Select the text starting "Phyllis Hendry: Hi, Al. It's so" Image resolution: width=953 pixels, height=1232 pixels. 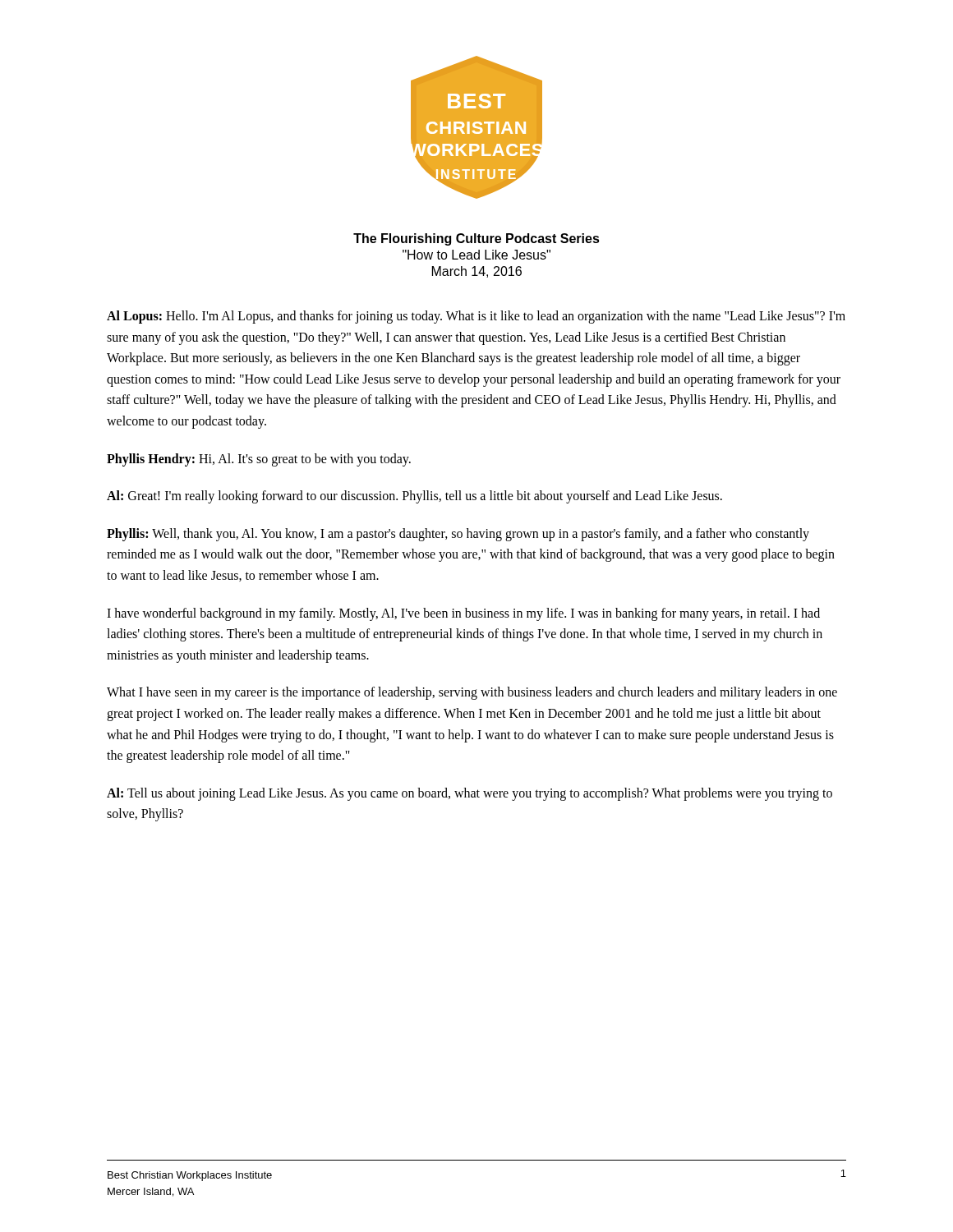(x=259, y=458)
